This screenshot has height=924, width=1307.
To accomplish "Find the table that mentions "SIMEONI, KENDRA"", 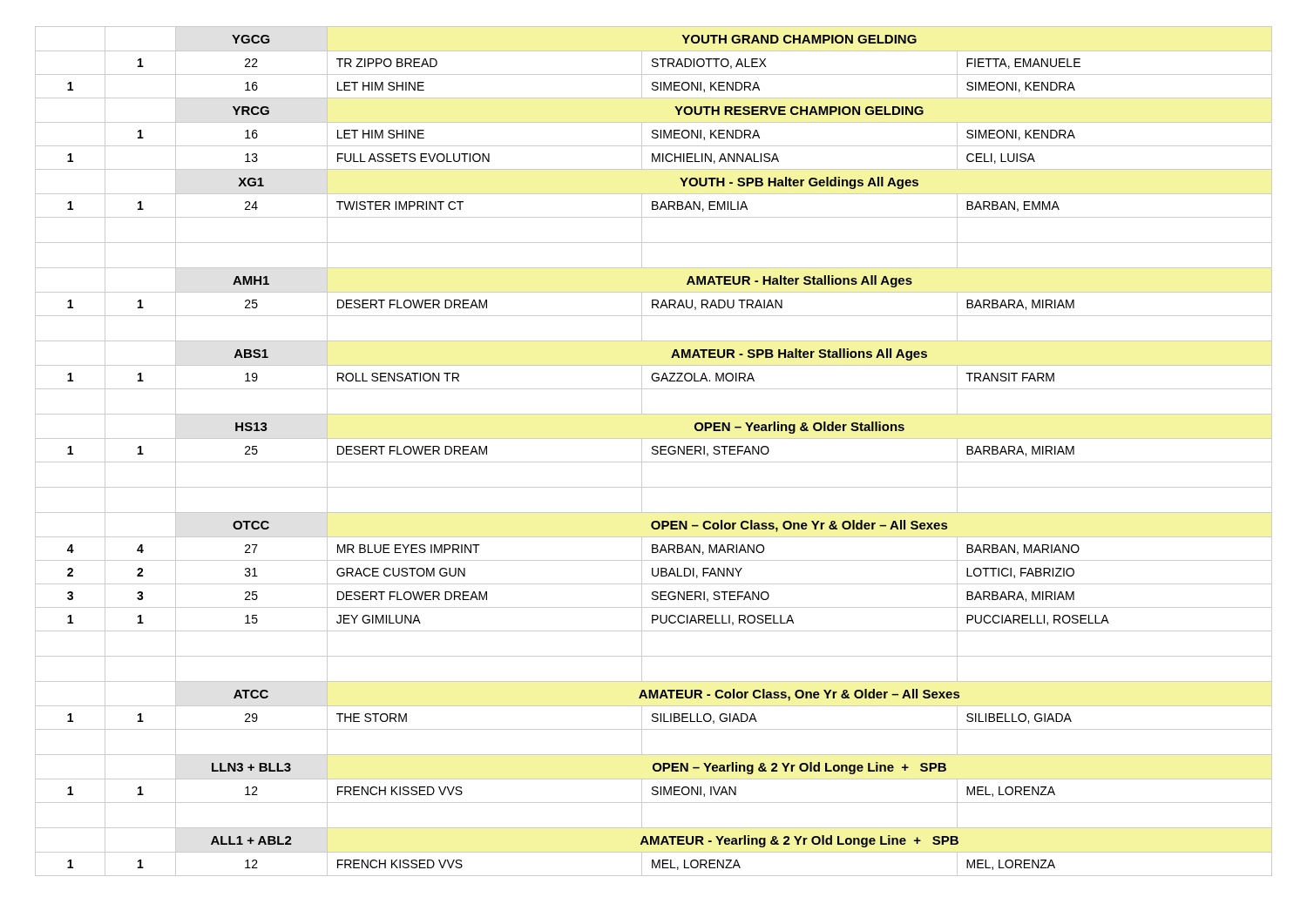I will coord(654,451).
